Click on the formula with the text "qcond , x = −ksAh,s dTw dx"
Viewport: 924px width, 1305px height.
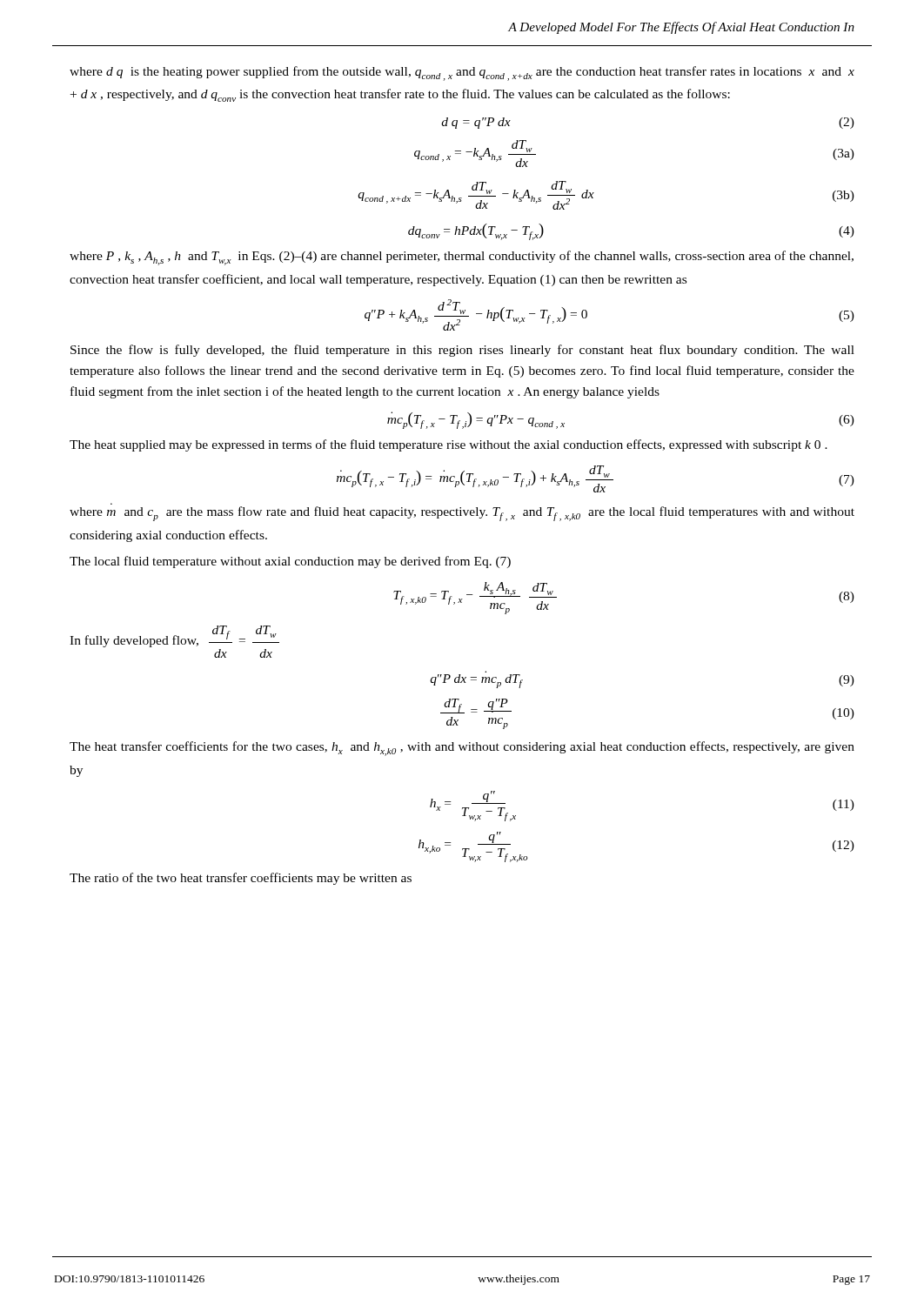click(x=497, y=153)
